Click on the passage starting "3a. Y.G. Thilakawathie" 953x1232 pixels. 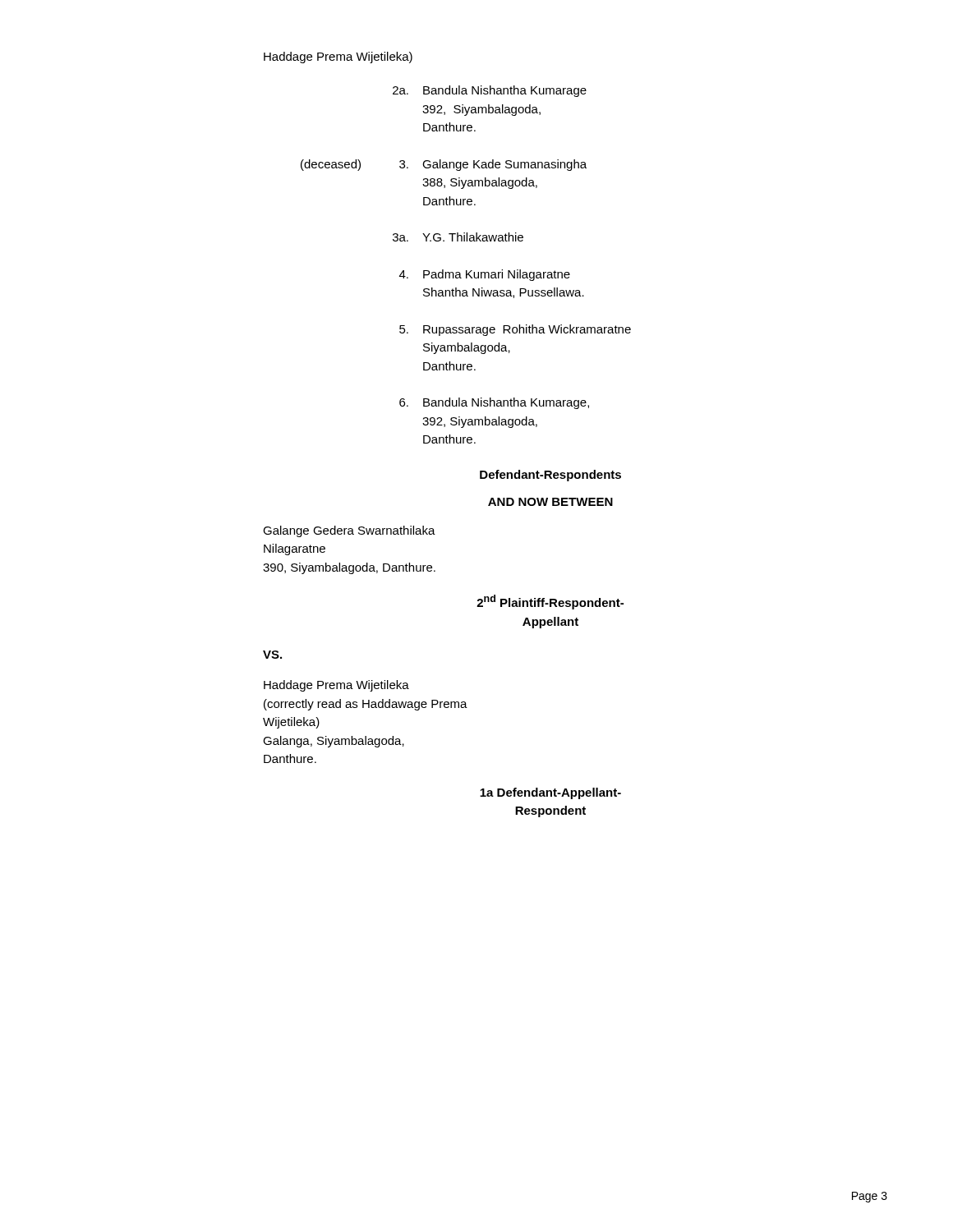(458, 237)
